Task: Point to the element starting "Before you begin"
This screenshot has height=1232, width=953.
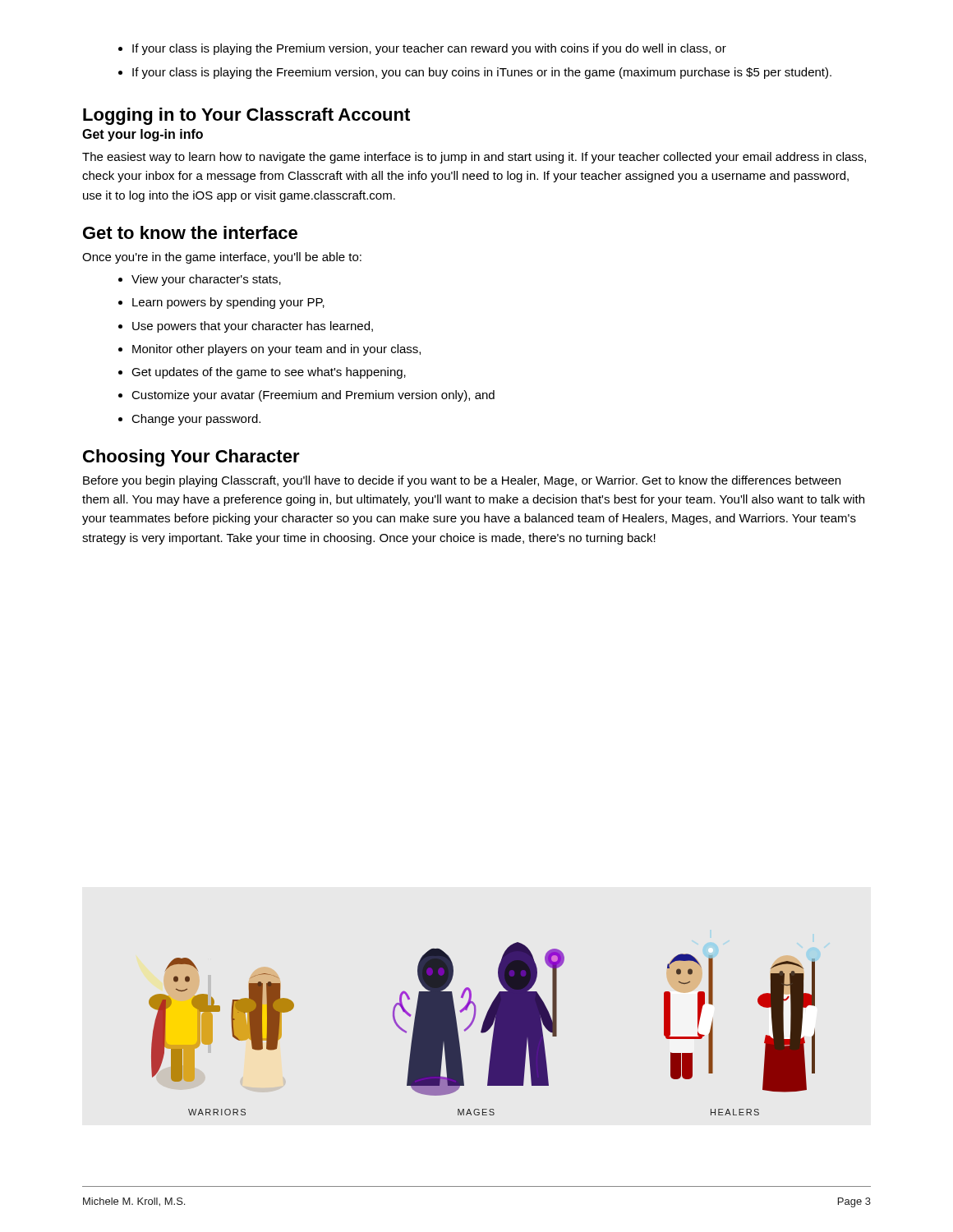Action: 476,509
